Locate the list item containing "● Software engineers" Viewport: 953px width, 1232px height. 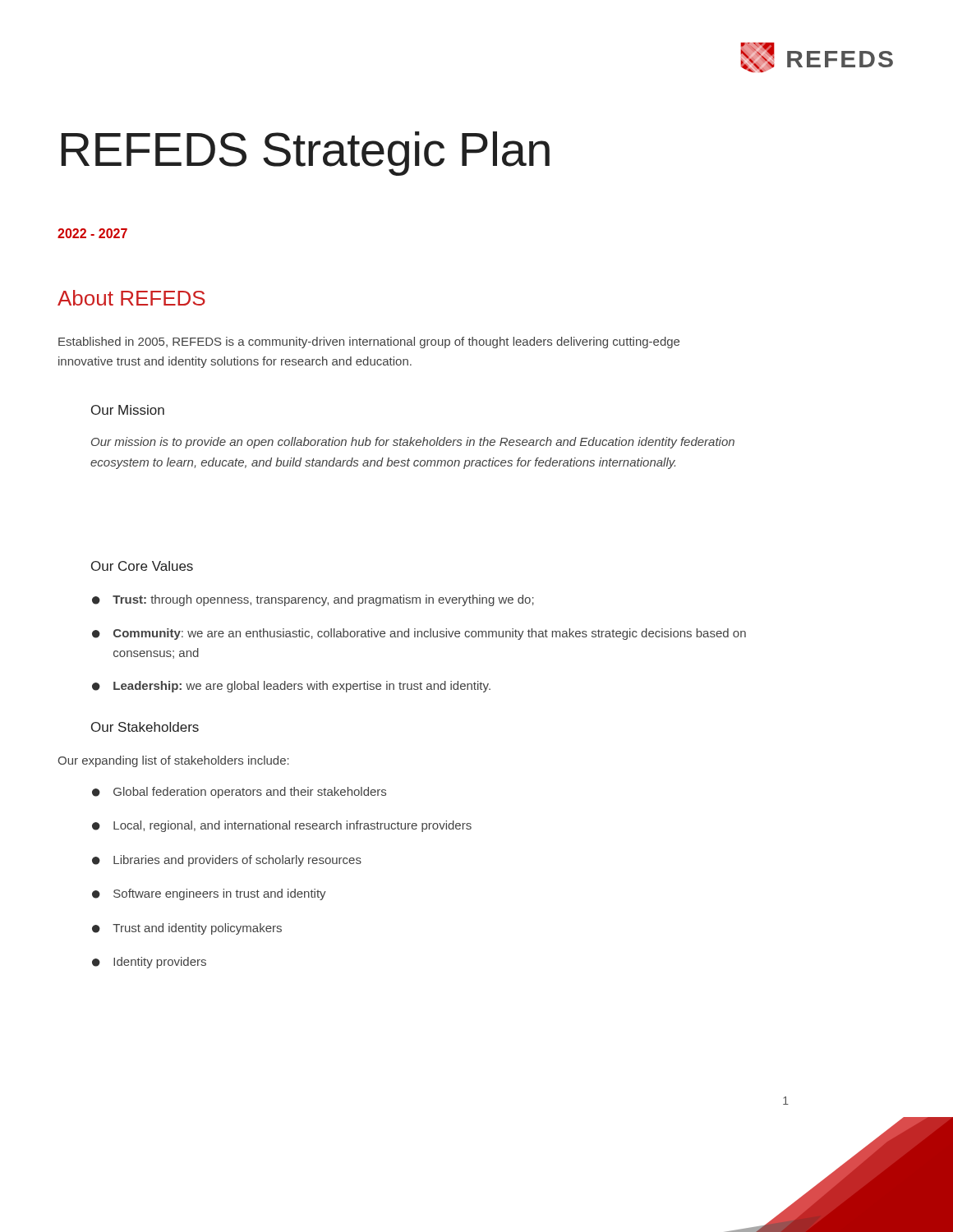coord(208,894)
